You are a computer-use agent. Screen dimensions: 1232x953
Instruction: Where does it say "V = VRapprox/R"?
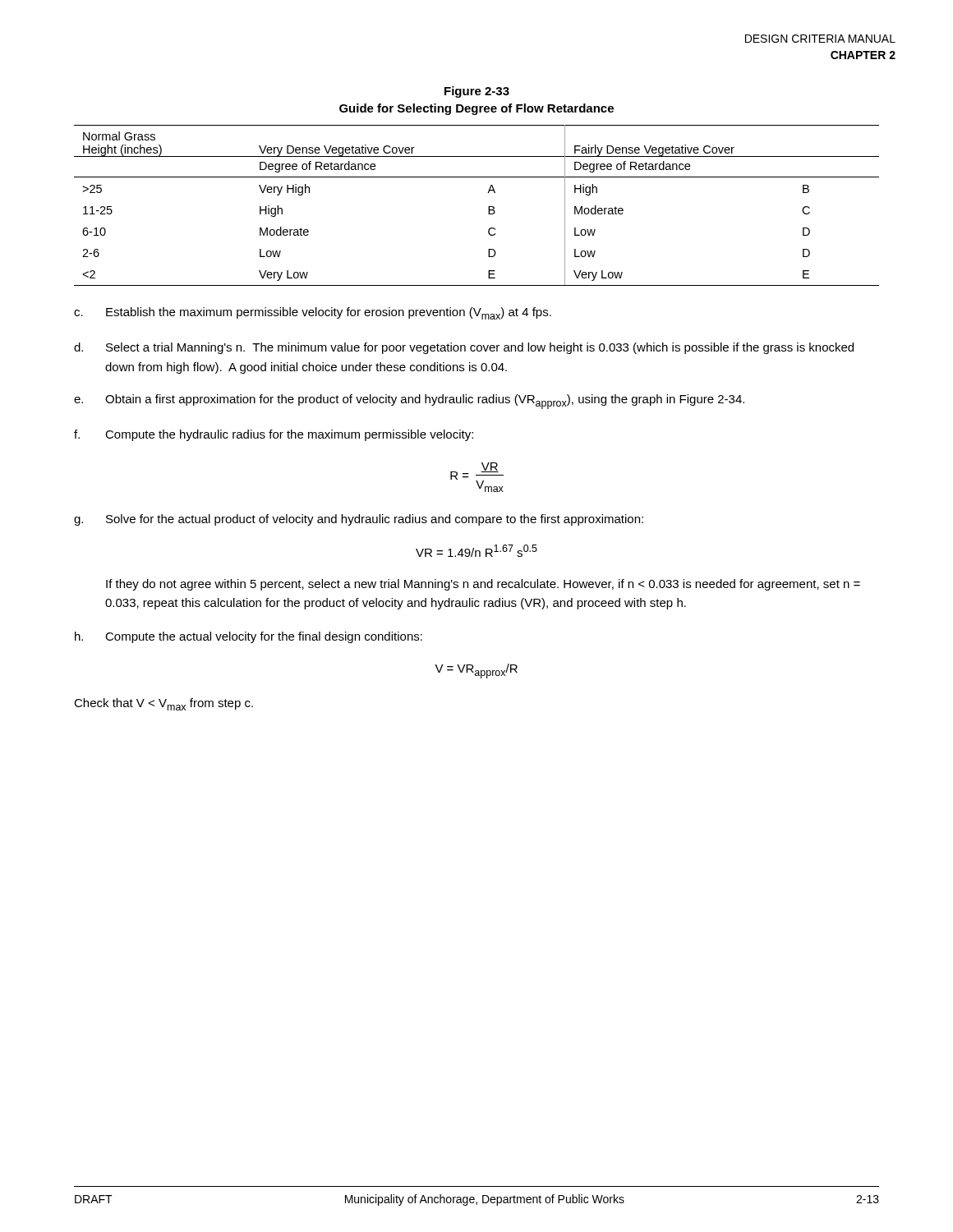[x=476, y=669]
